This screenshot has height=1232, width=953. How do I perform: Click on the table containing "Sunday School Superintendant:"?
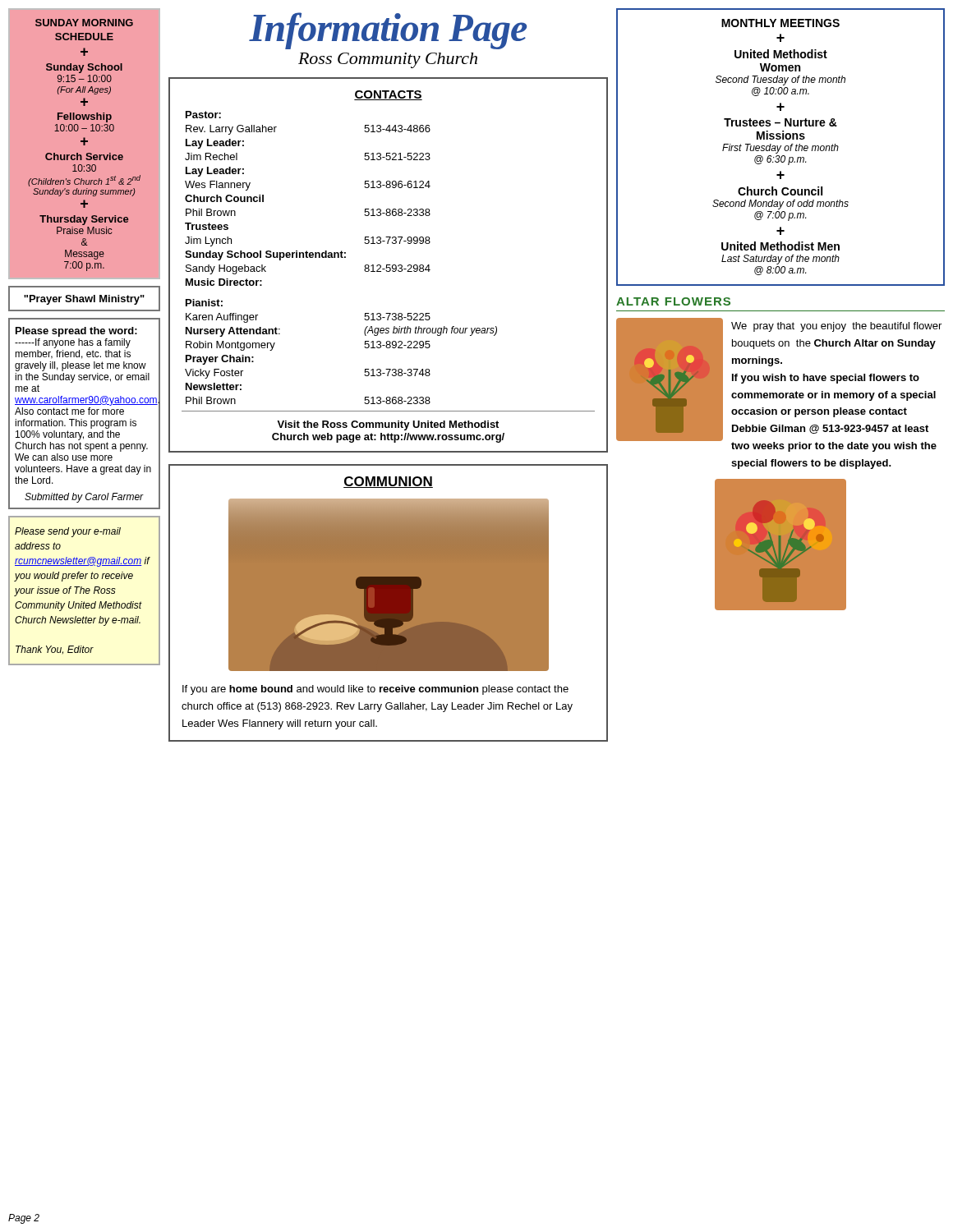pyautogui.click(x=388, y=265)
